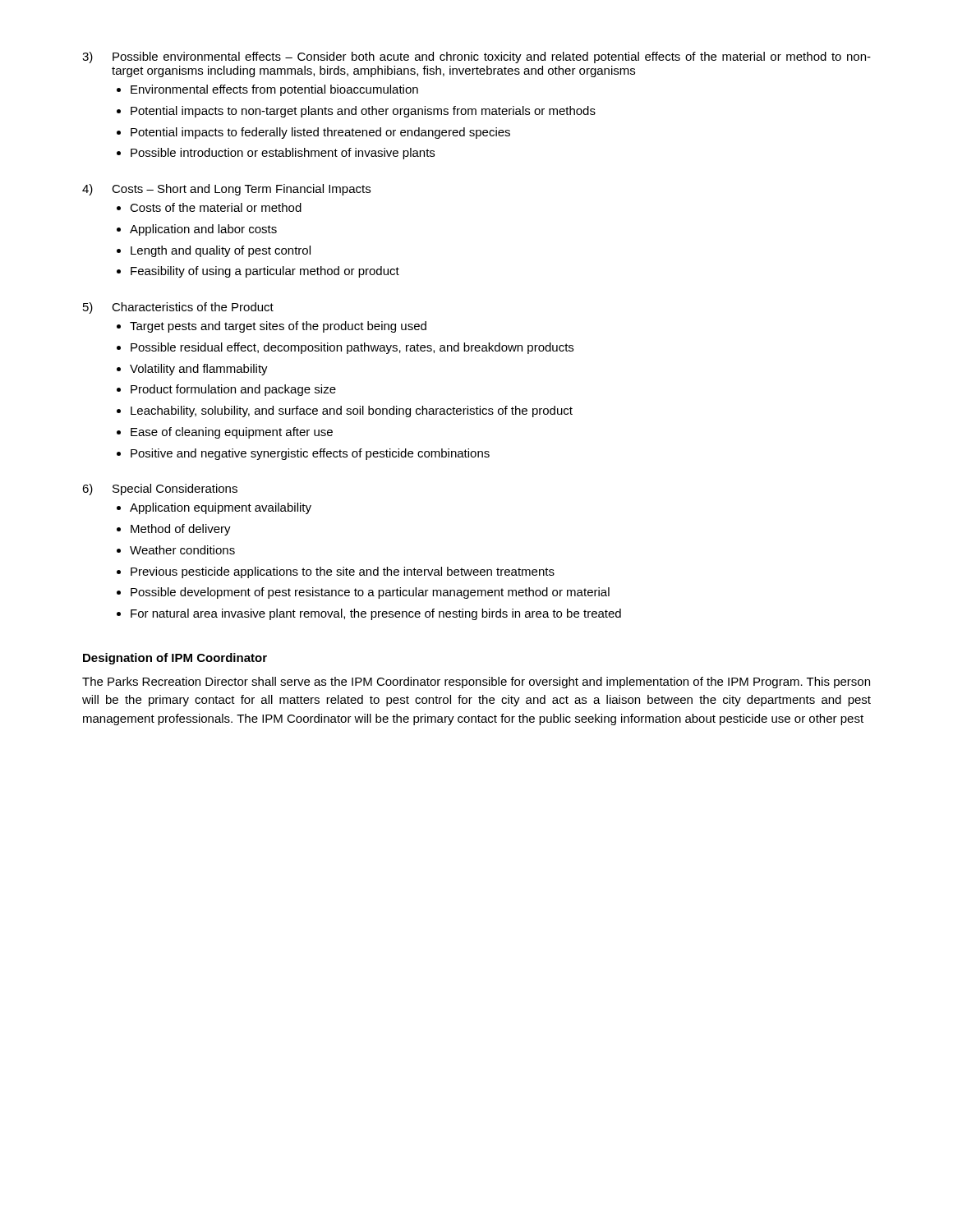Image resolution: width=953 pixels, height=1232 pixels.
Task: Locate the text starting "The Parks Recreation Director shall serve"
Action: pyautogui.click(x=476, y=700)
